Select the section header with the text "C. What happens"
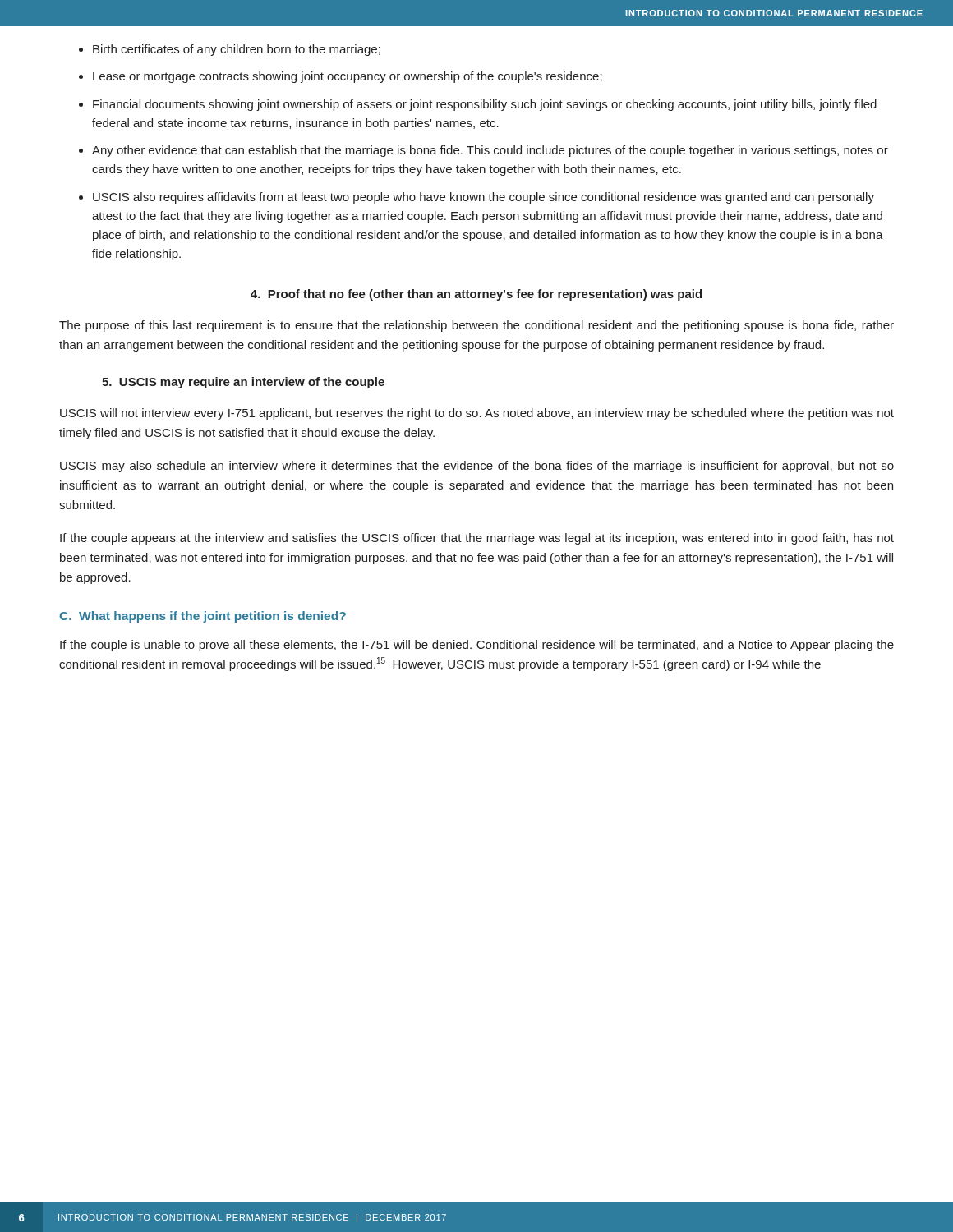Screen dimensions: 1232x953 (x=203, y=615)
